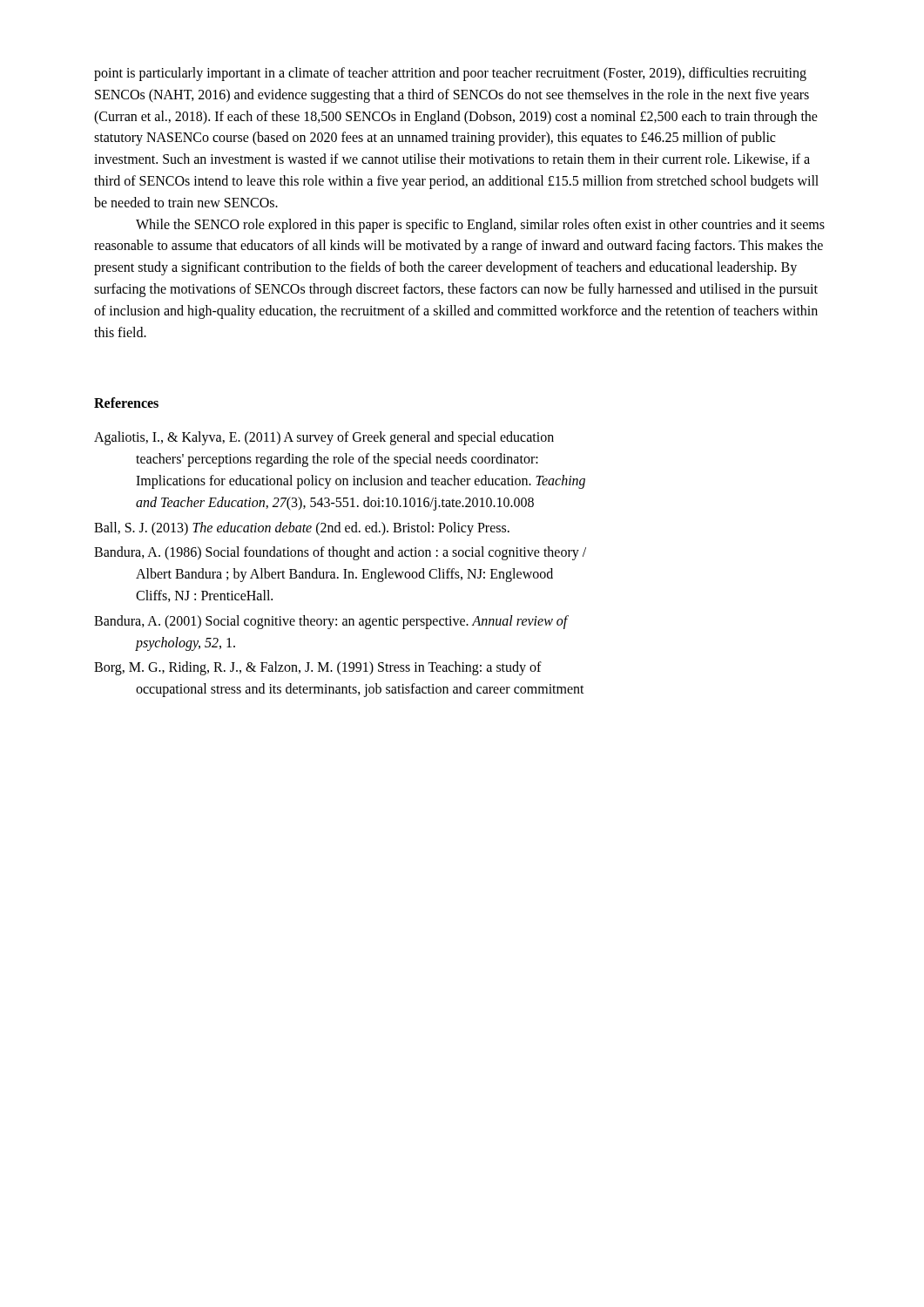
Task: Navigate to the text block starting "While the SENCO role explored in"
Action: coord(462,279)
